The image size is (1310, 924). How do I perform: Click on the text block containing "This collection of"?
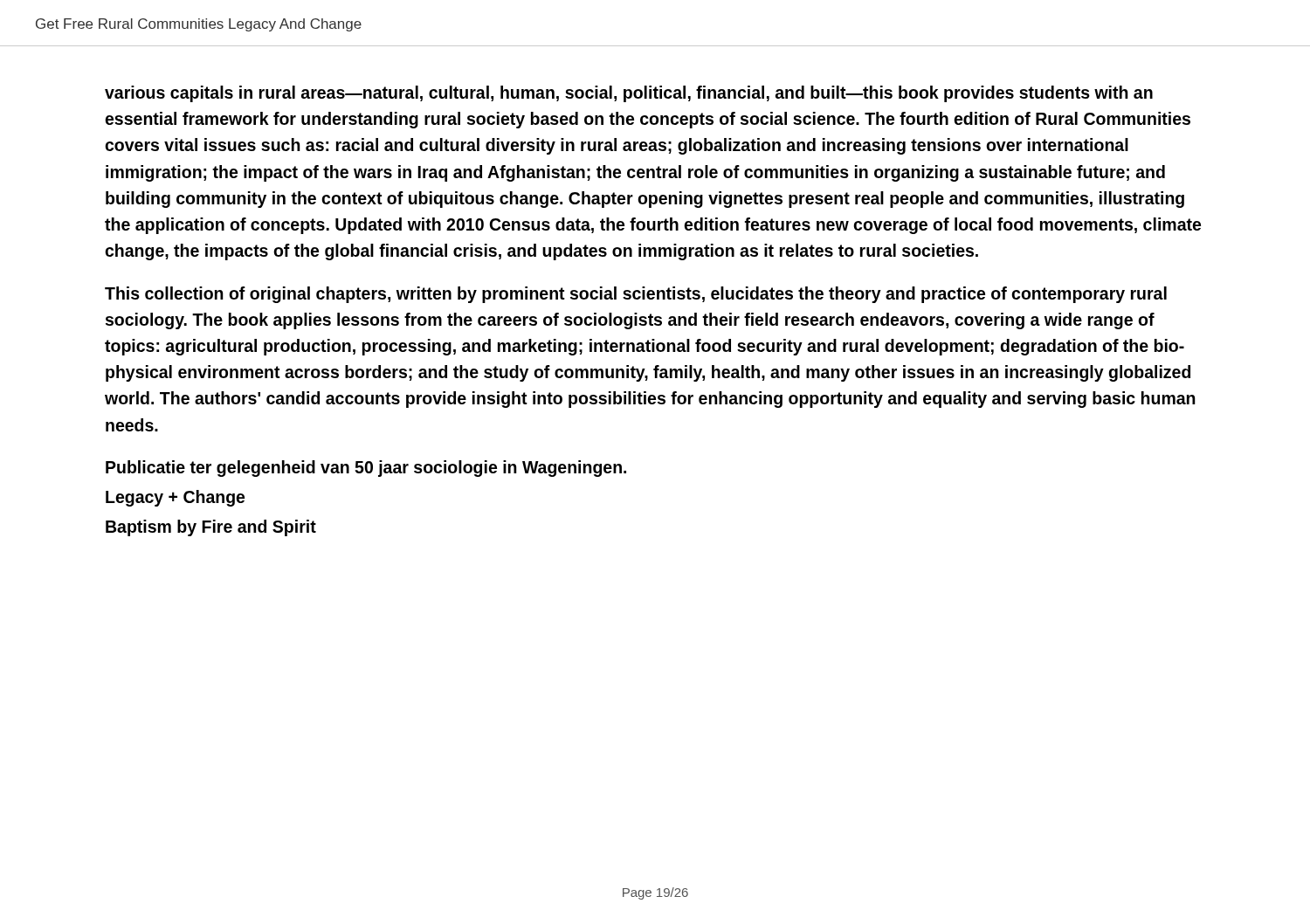coord(650,359)
